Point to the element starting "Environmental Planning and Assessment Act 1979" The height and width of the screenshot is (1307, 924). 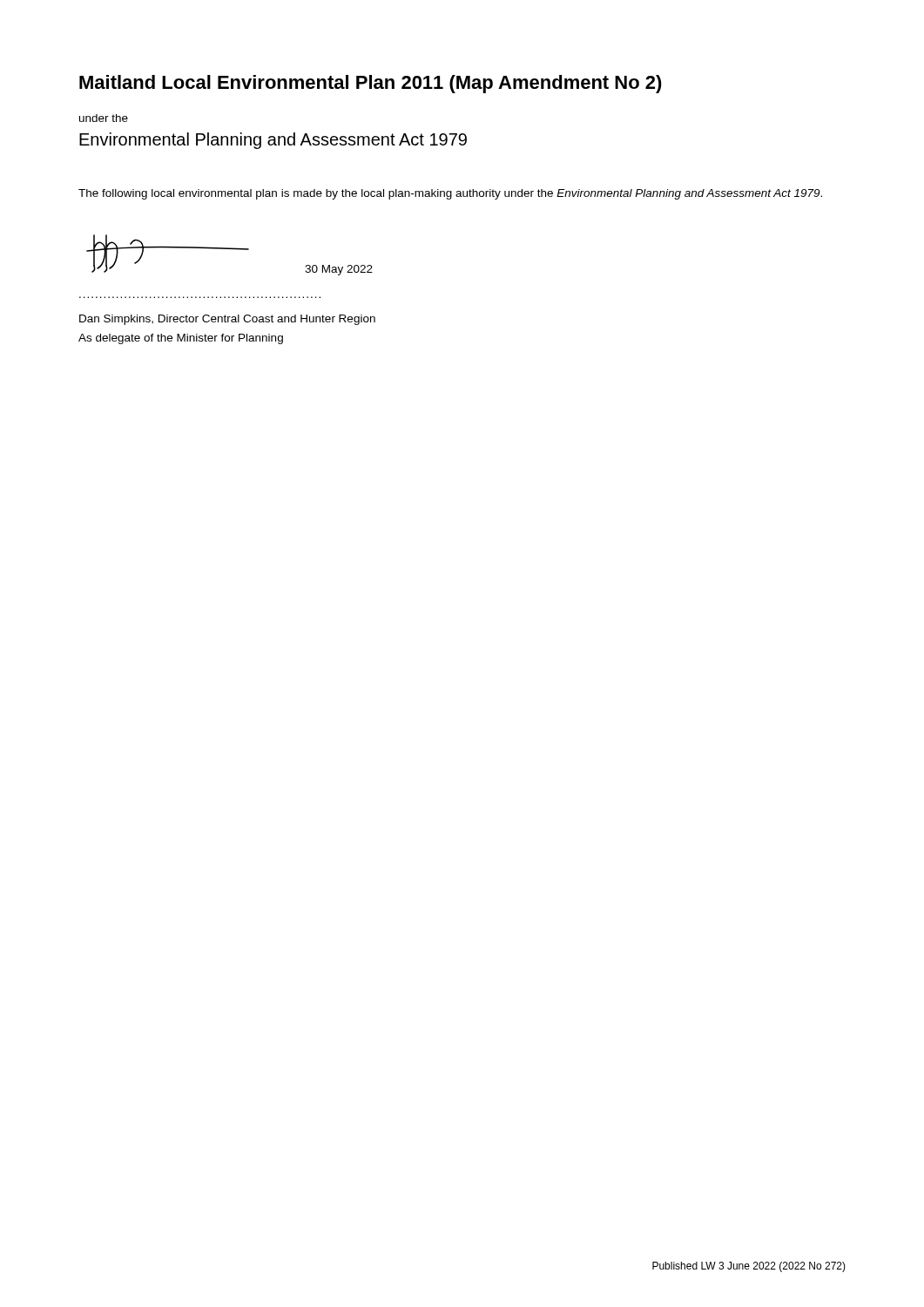point(273,139)
